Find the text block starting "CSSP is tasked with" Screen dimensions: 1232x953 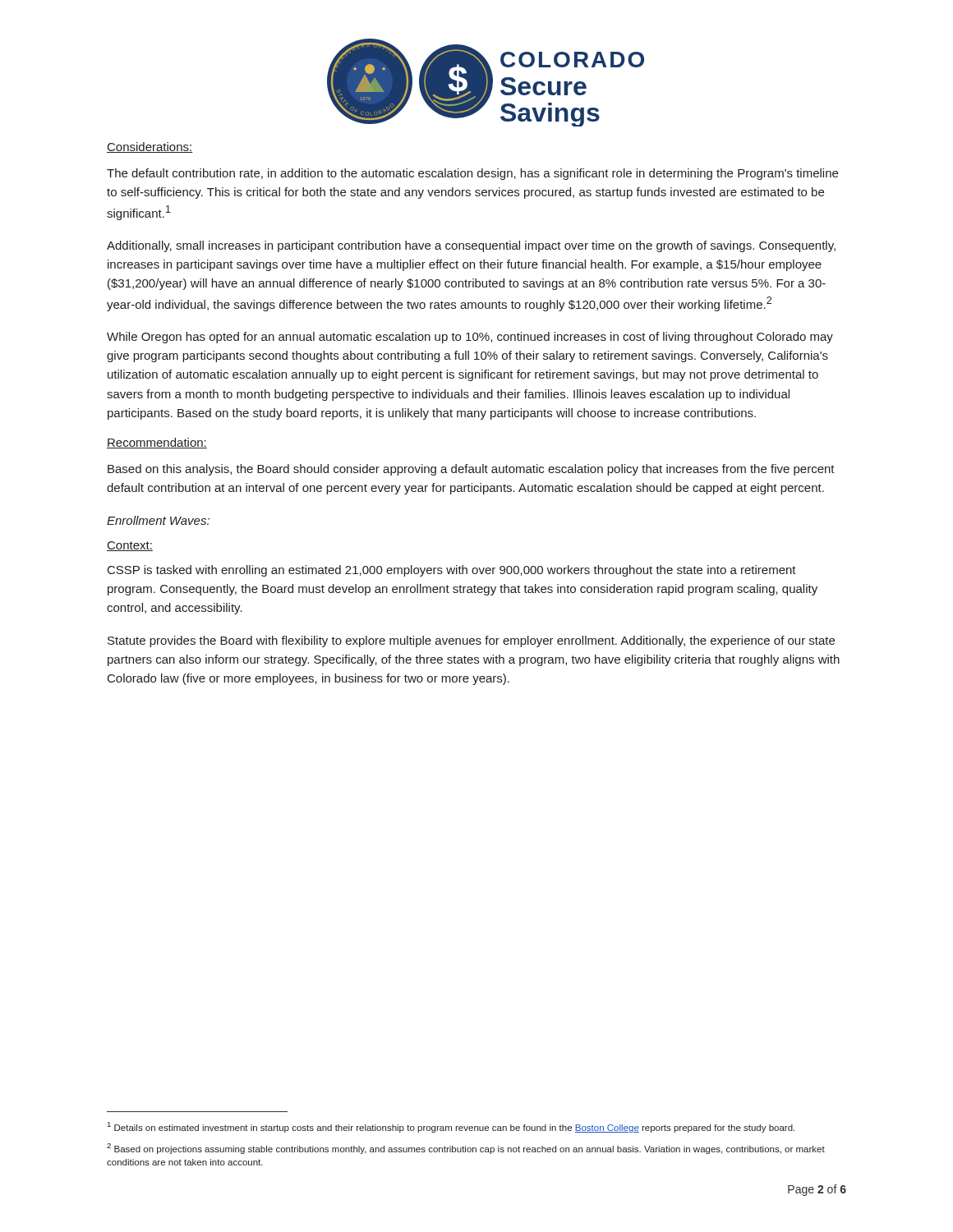click(476, 589)
